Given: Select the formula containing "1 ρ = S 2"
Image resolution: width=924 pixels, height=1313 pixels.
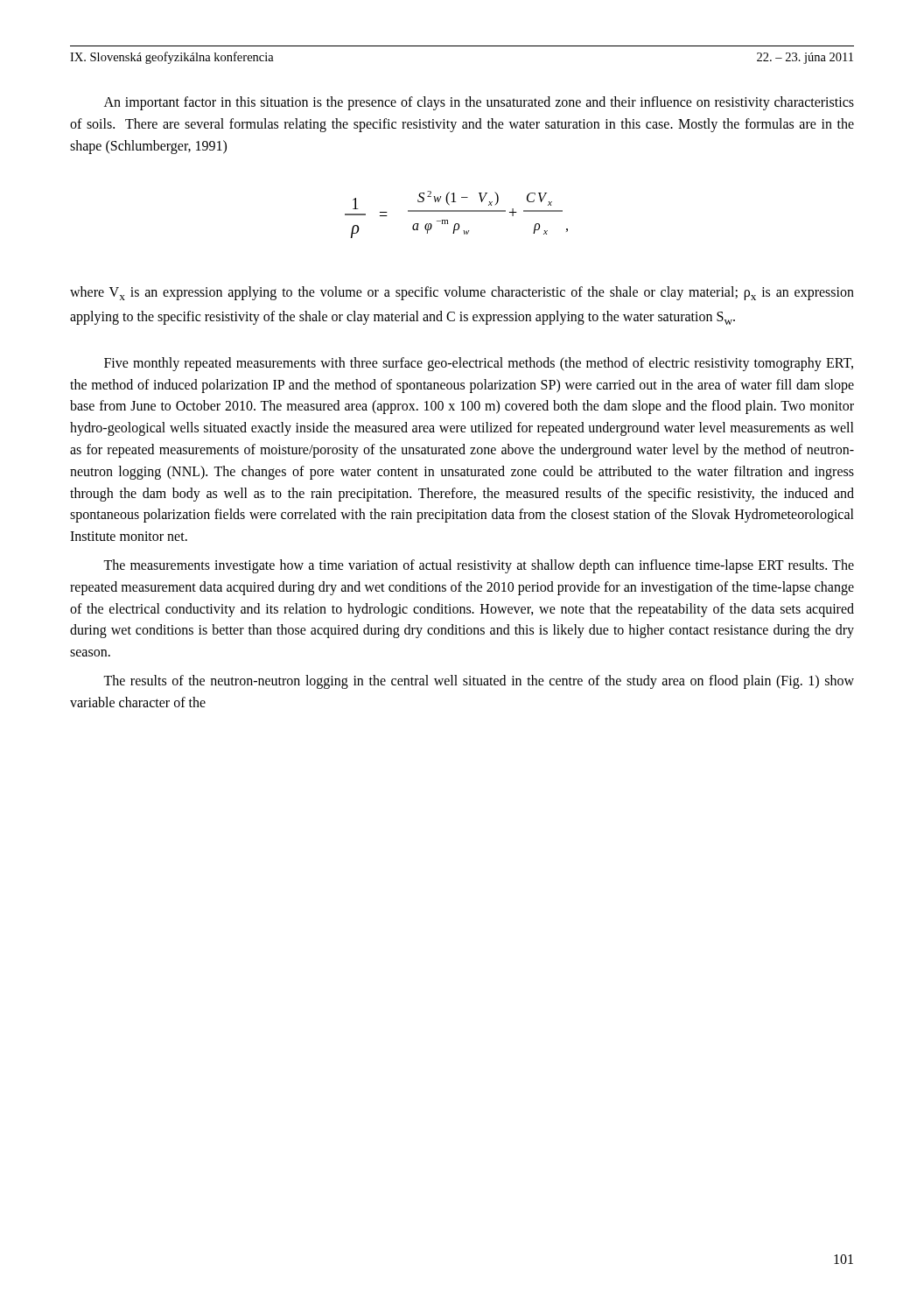Looking at the screenshot, I should click(462, 218).
